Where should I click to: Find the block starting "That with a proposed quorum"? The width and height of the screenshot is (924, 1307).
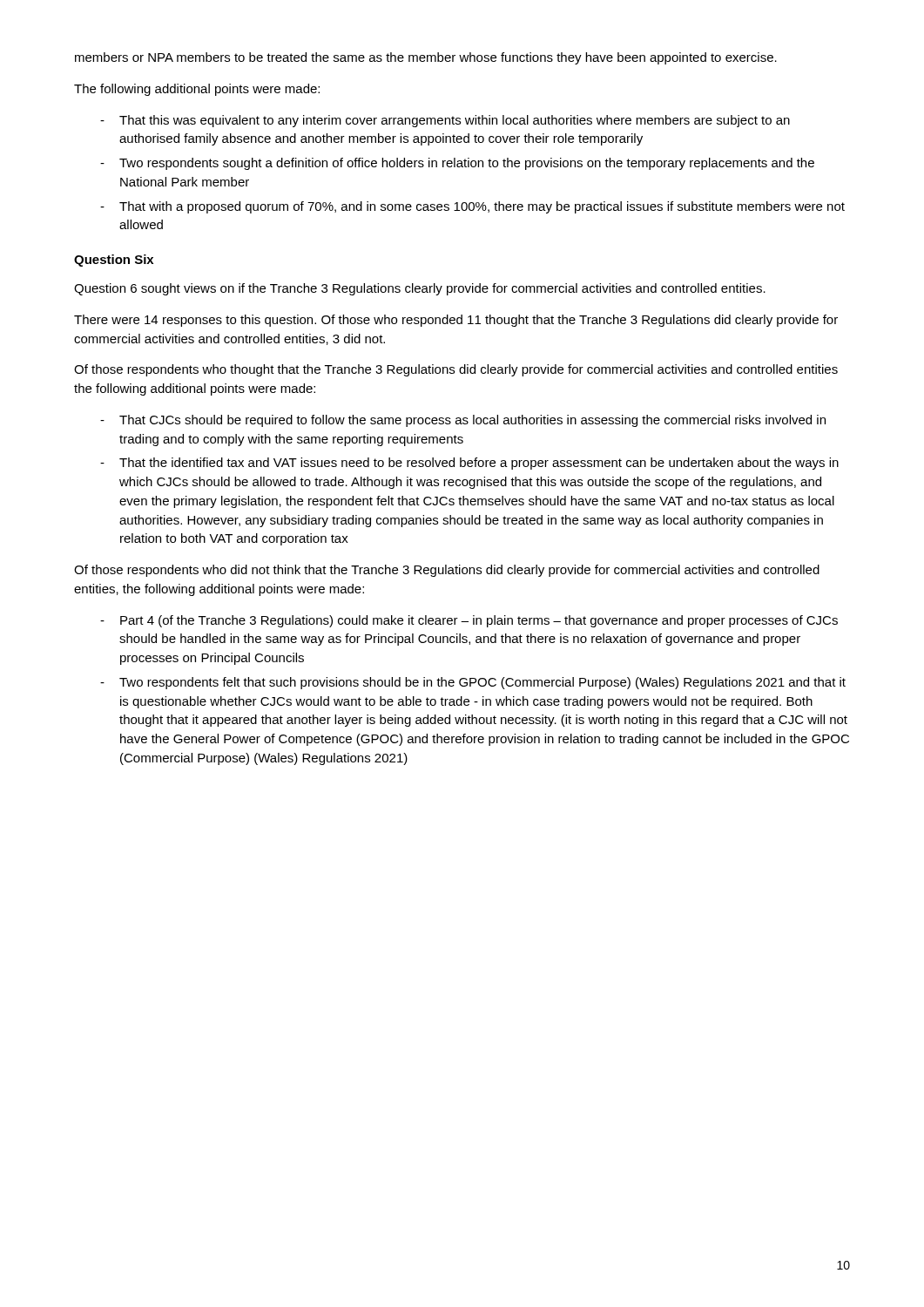(x=482, y=215)
